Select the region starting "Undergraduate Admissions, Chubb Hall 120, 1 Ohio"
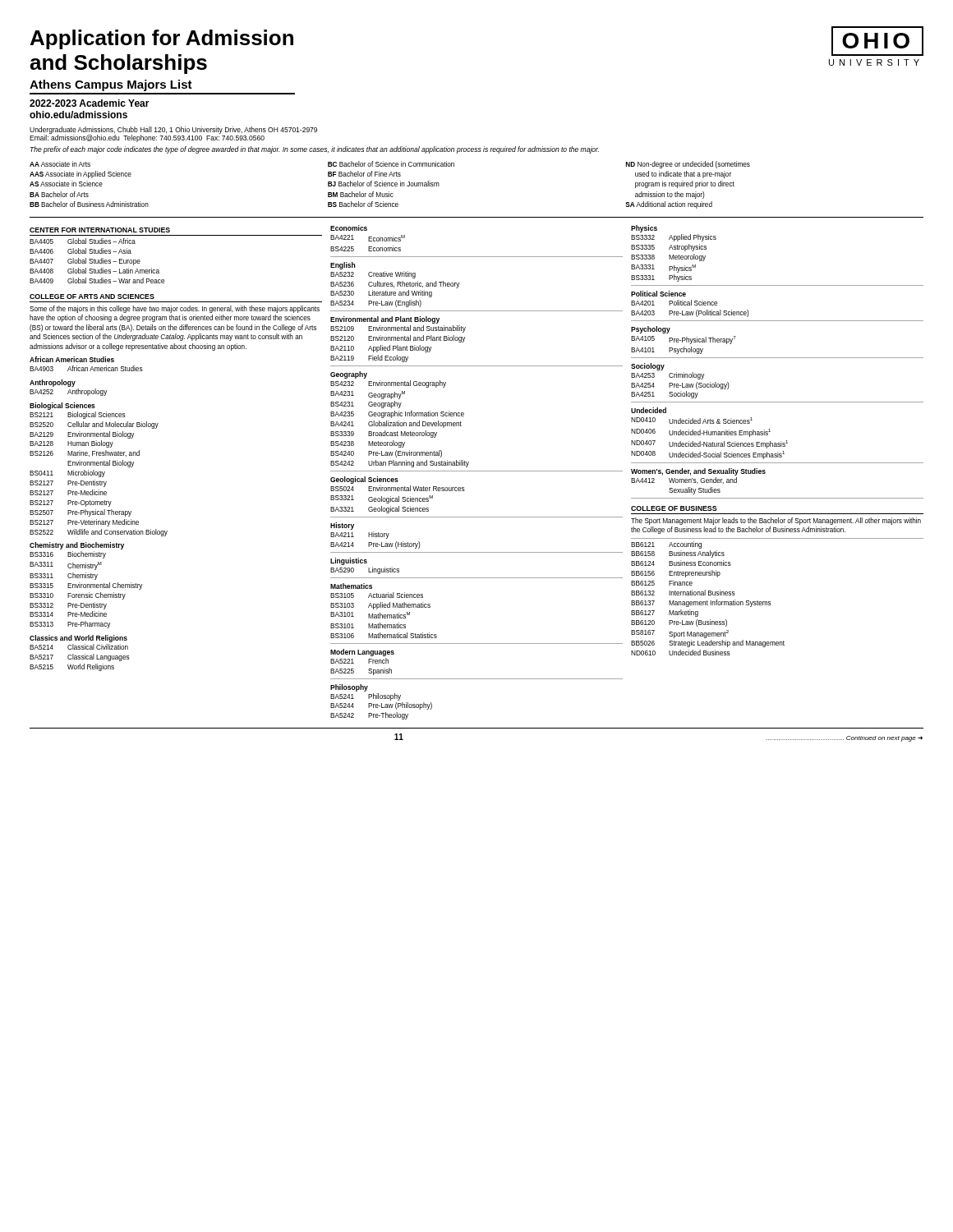Viewport: 953px width, 1232px height. (174, 134)
